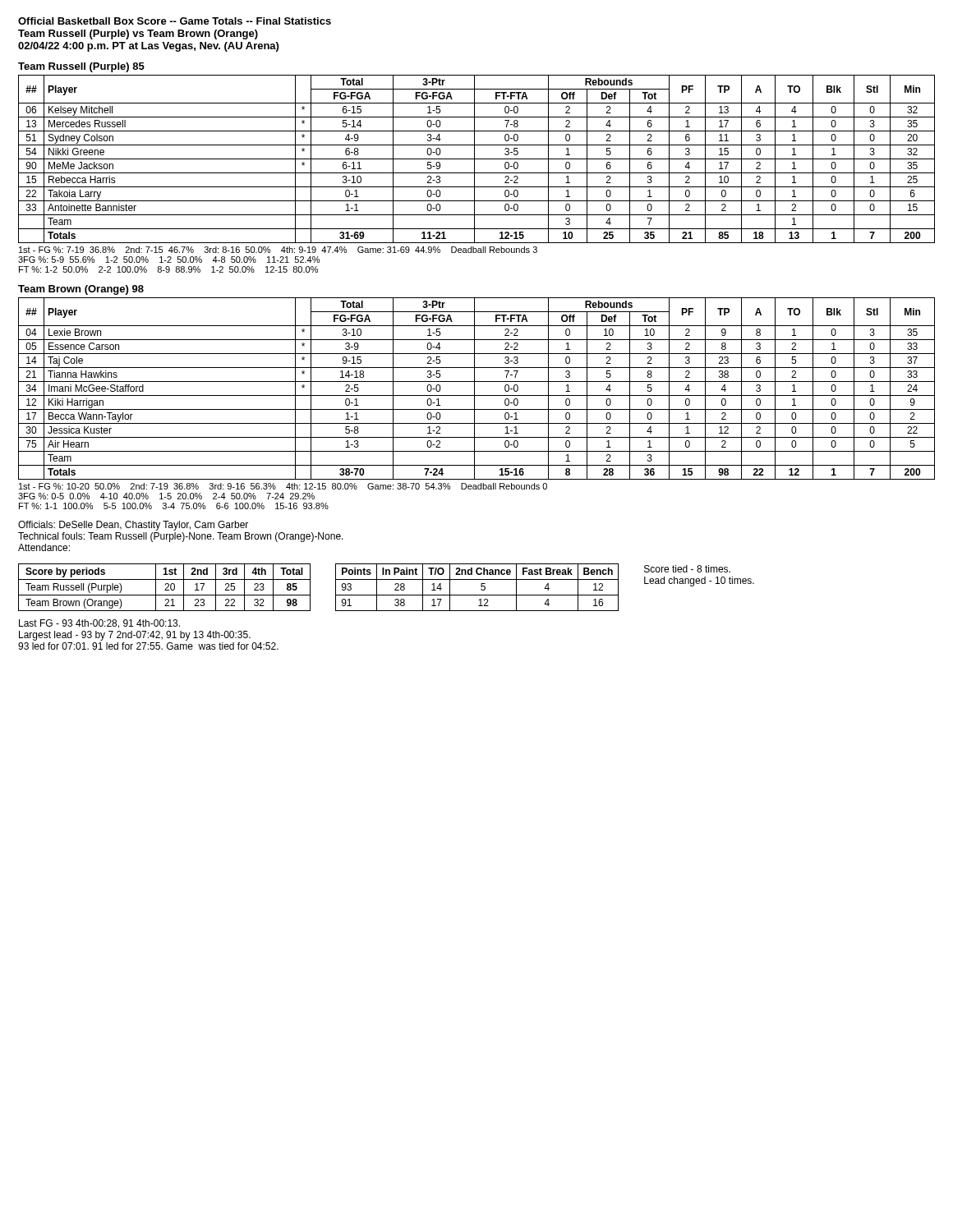Find the table that mentions "Nikki Greene"
Viewport: 953px width, 1232px height.
pos(476,159)
